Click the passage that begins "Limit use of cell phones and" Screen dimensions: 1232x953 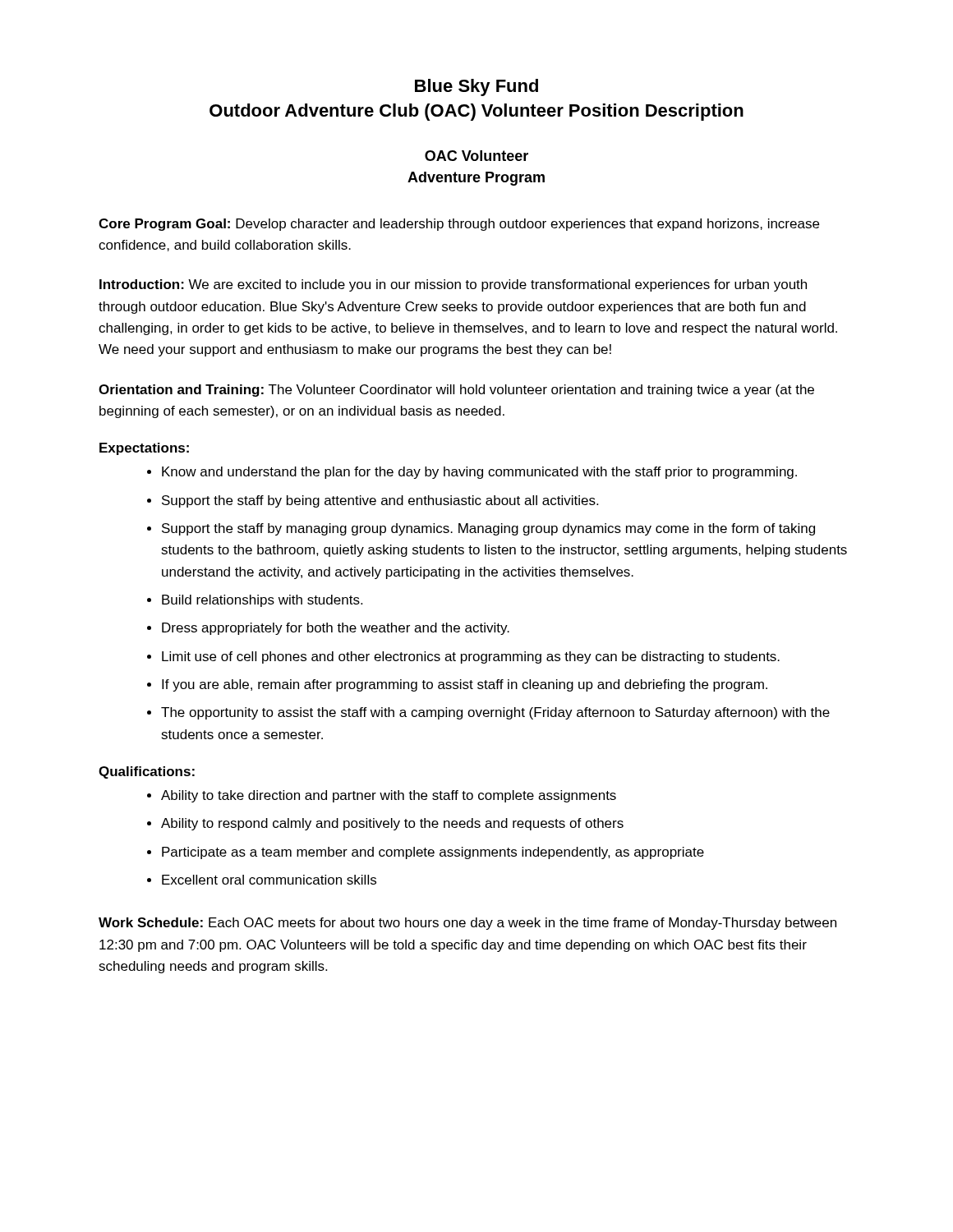[x=471, y=656]
